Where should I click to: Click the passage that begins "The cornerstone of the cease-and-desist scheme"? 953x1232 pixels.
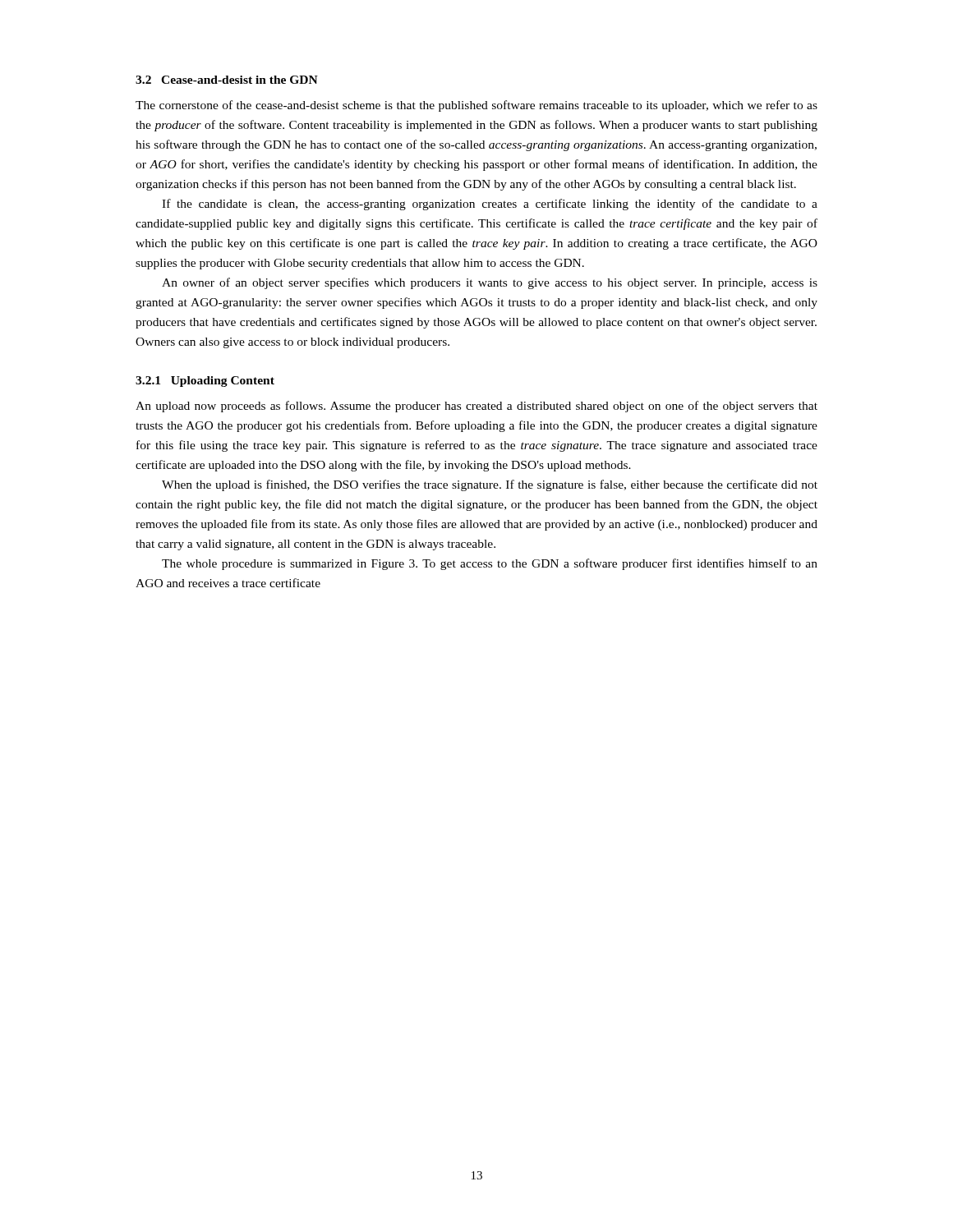(x=476, y=144)
